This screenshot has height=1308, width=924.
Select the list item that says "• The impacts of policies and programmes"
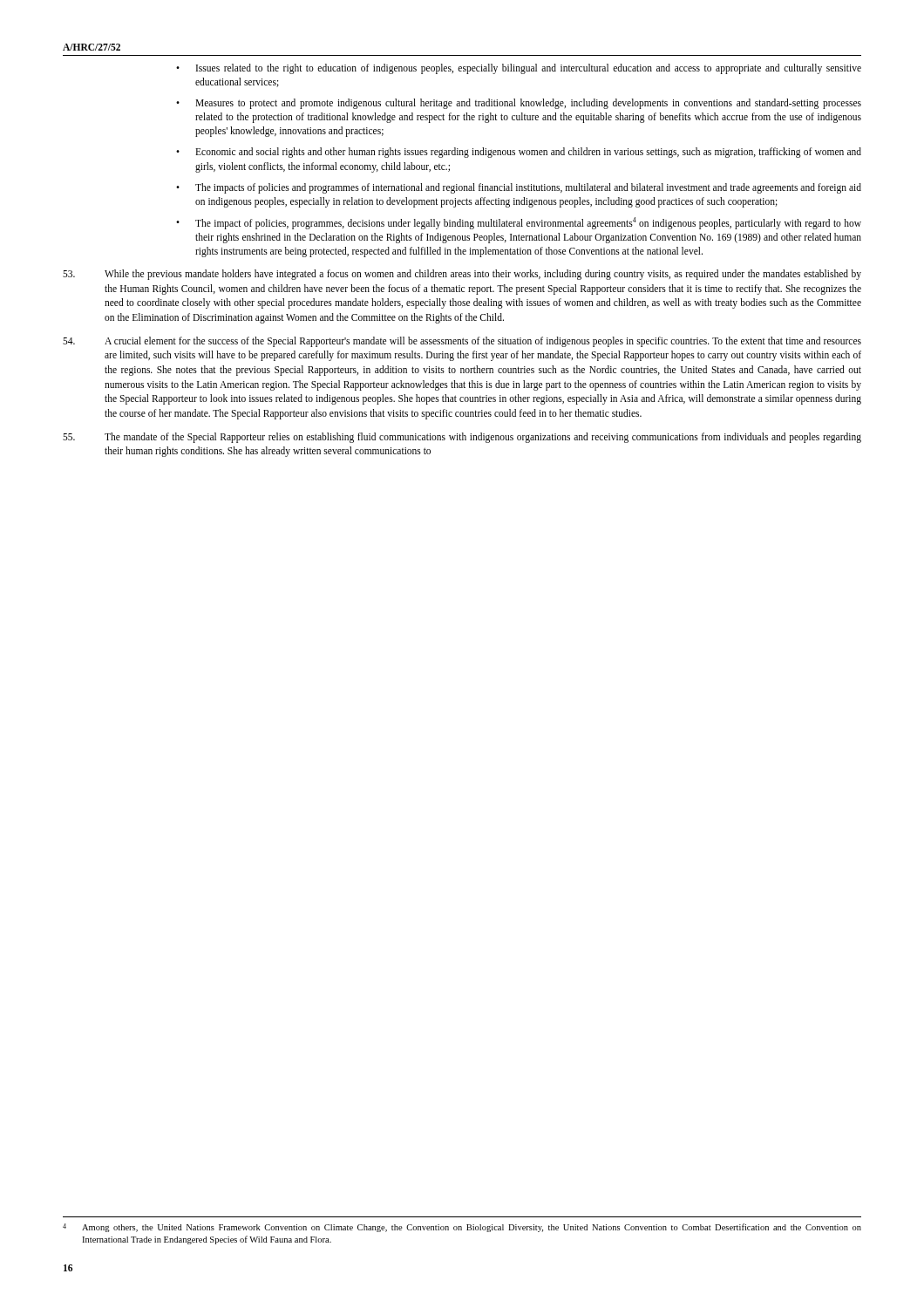519,194
